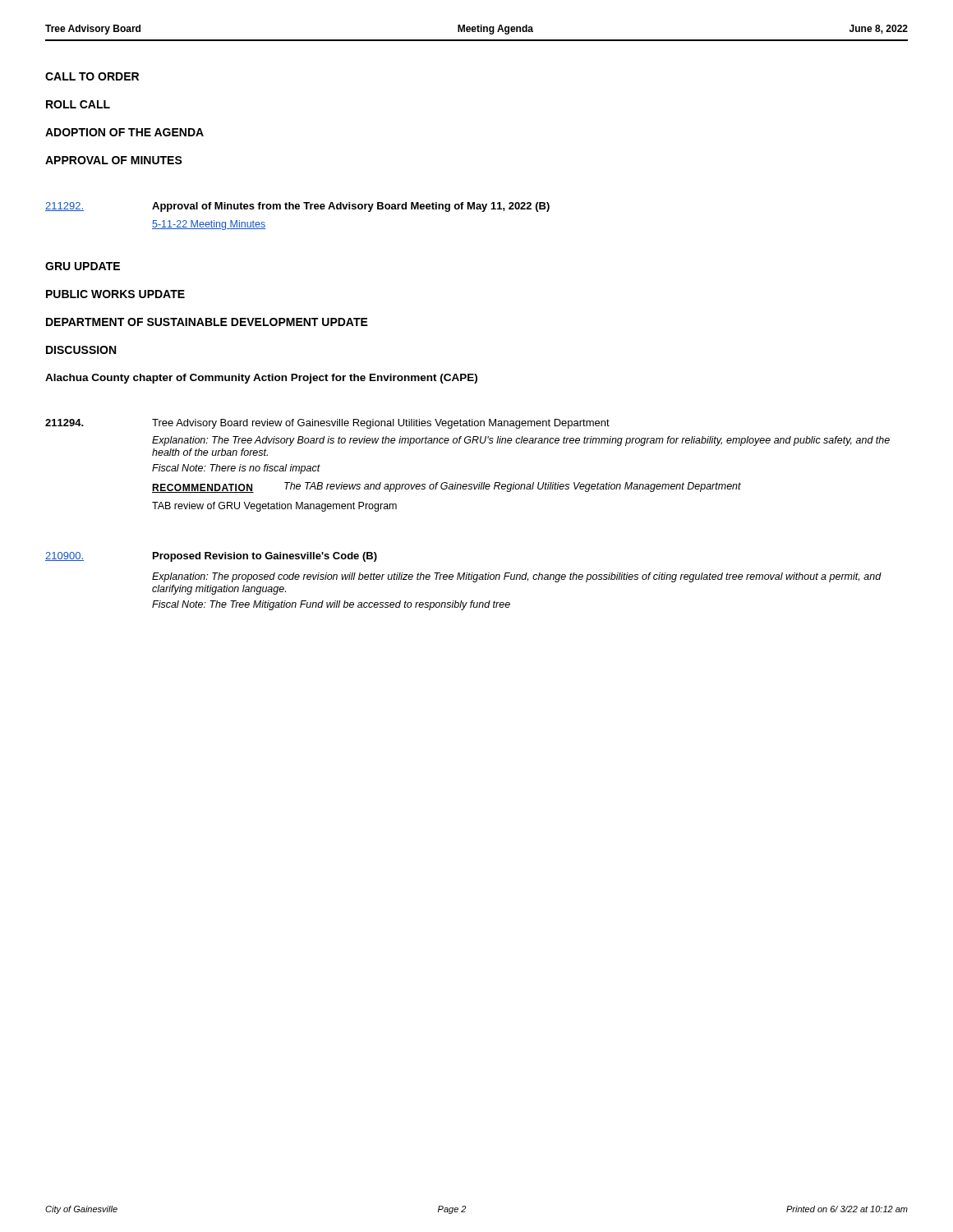Select the region starting "ROLL CALL"

[x=78, y=104]
